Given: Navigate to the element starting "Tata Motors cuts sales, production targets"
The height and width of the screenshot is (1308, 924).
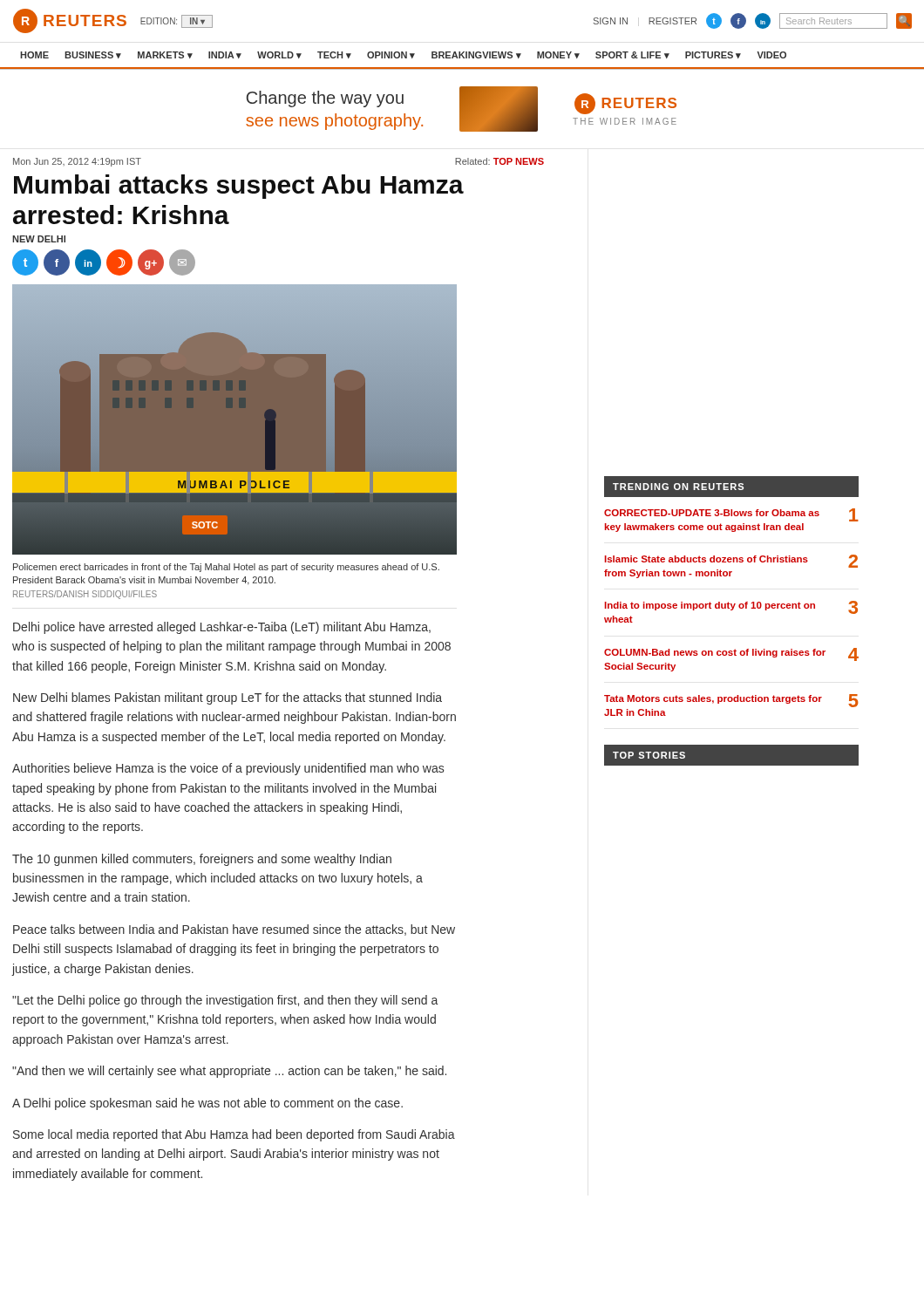Looking at the screenshot, I should pyautogui.click(x=731, y=704).
